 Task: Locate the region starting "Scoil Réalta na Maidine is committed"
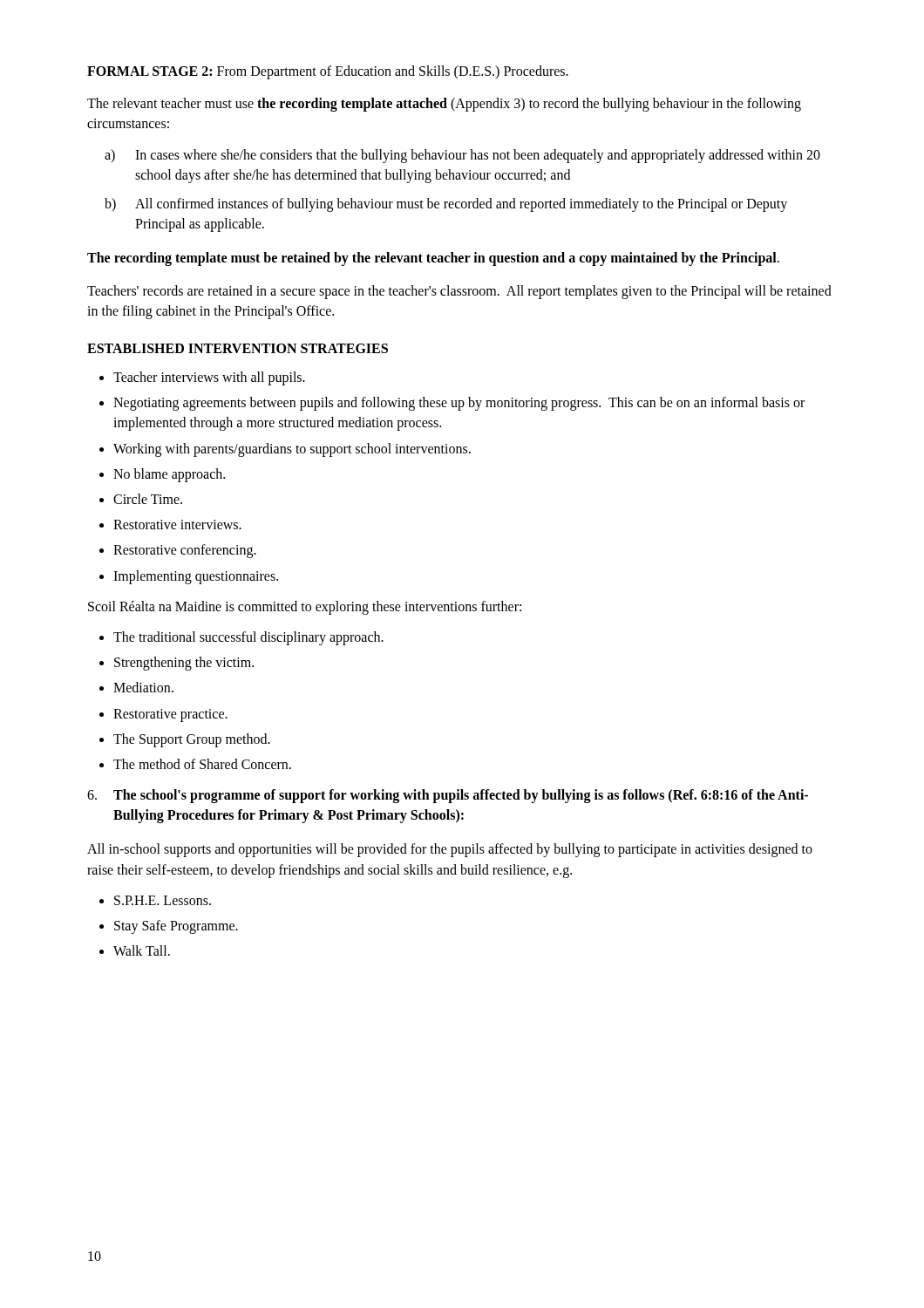(x=305, y=606)
